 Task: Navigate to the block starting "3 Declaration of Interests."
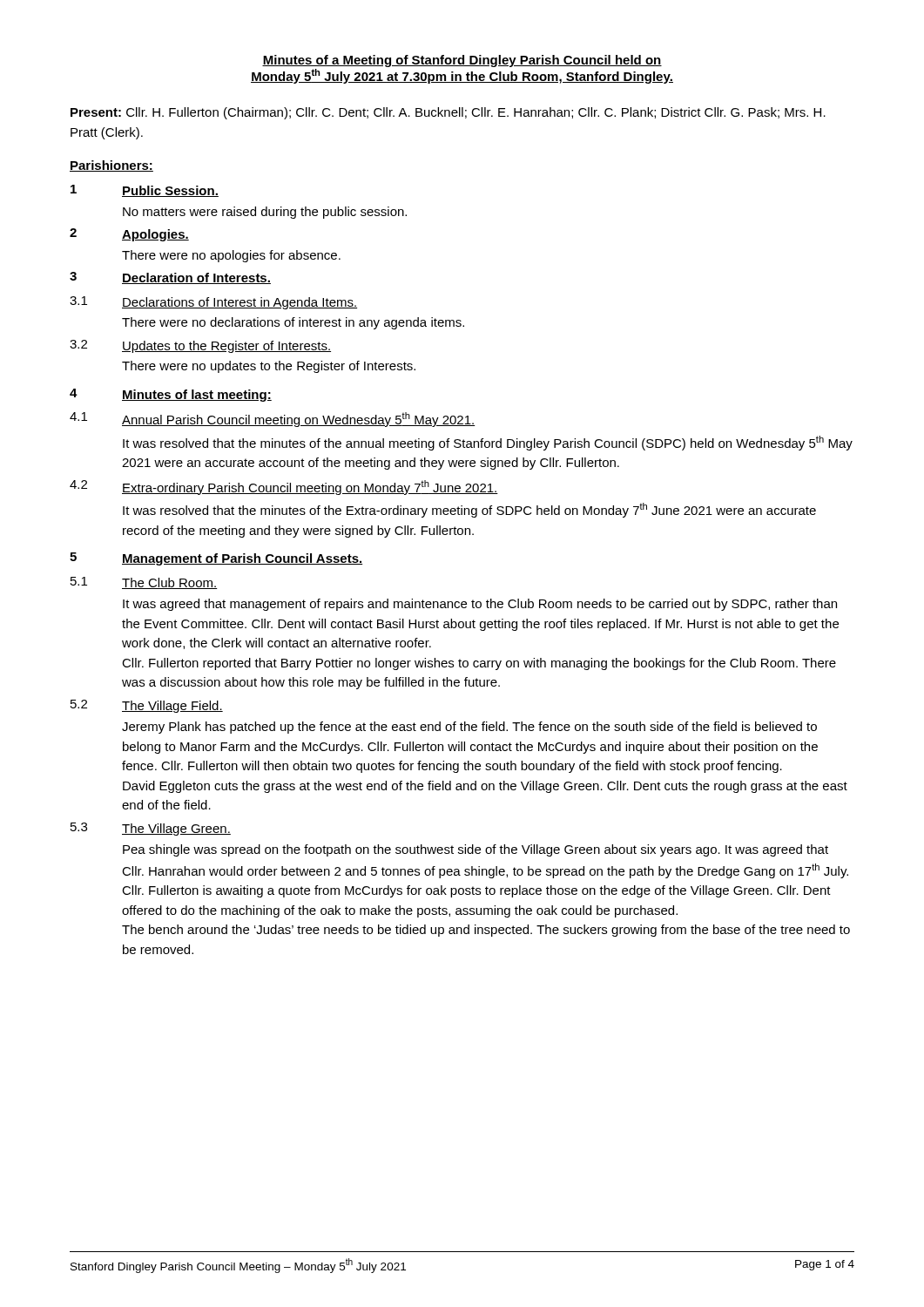170,278
